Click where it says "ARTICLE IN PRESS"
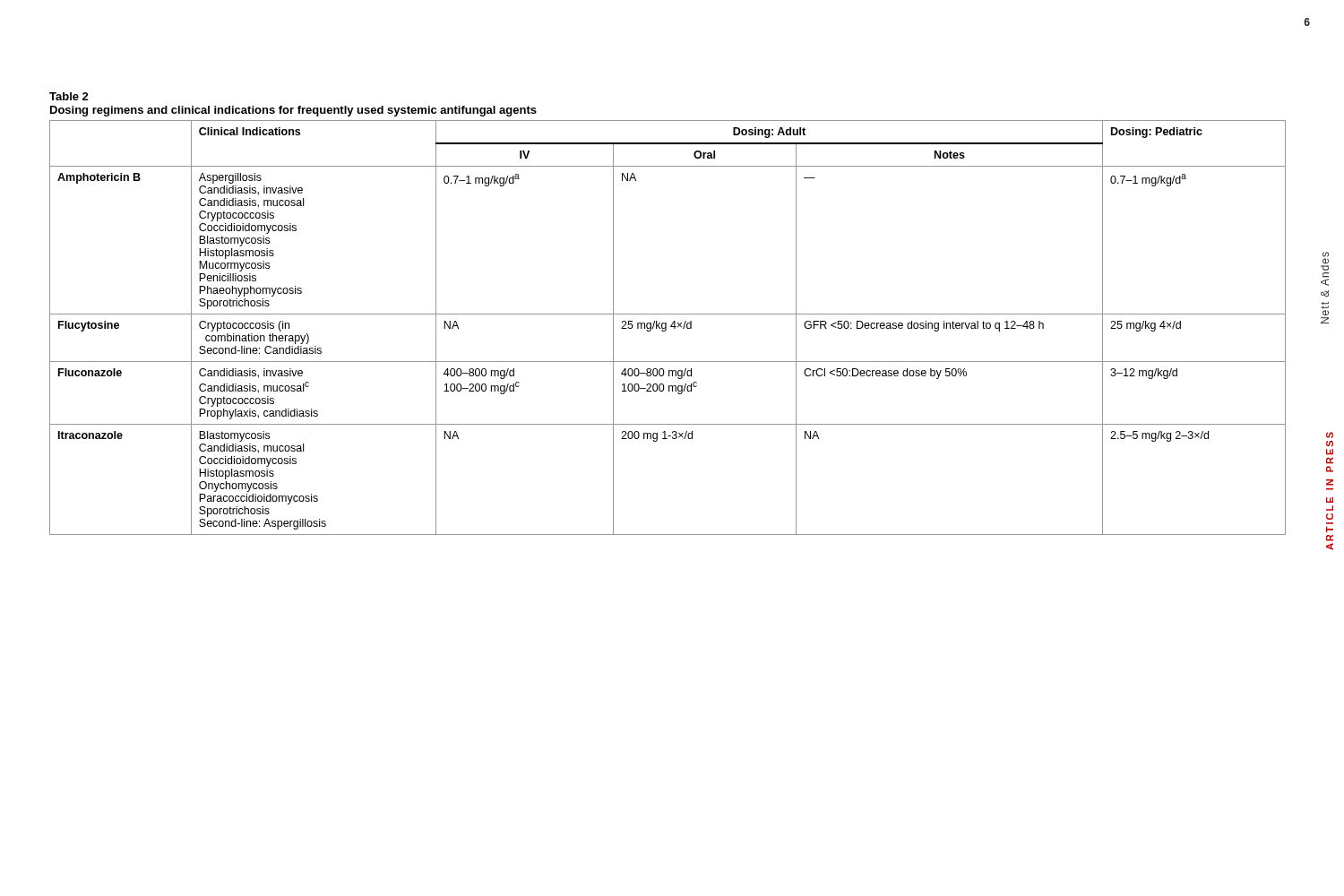 1330,490
